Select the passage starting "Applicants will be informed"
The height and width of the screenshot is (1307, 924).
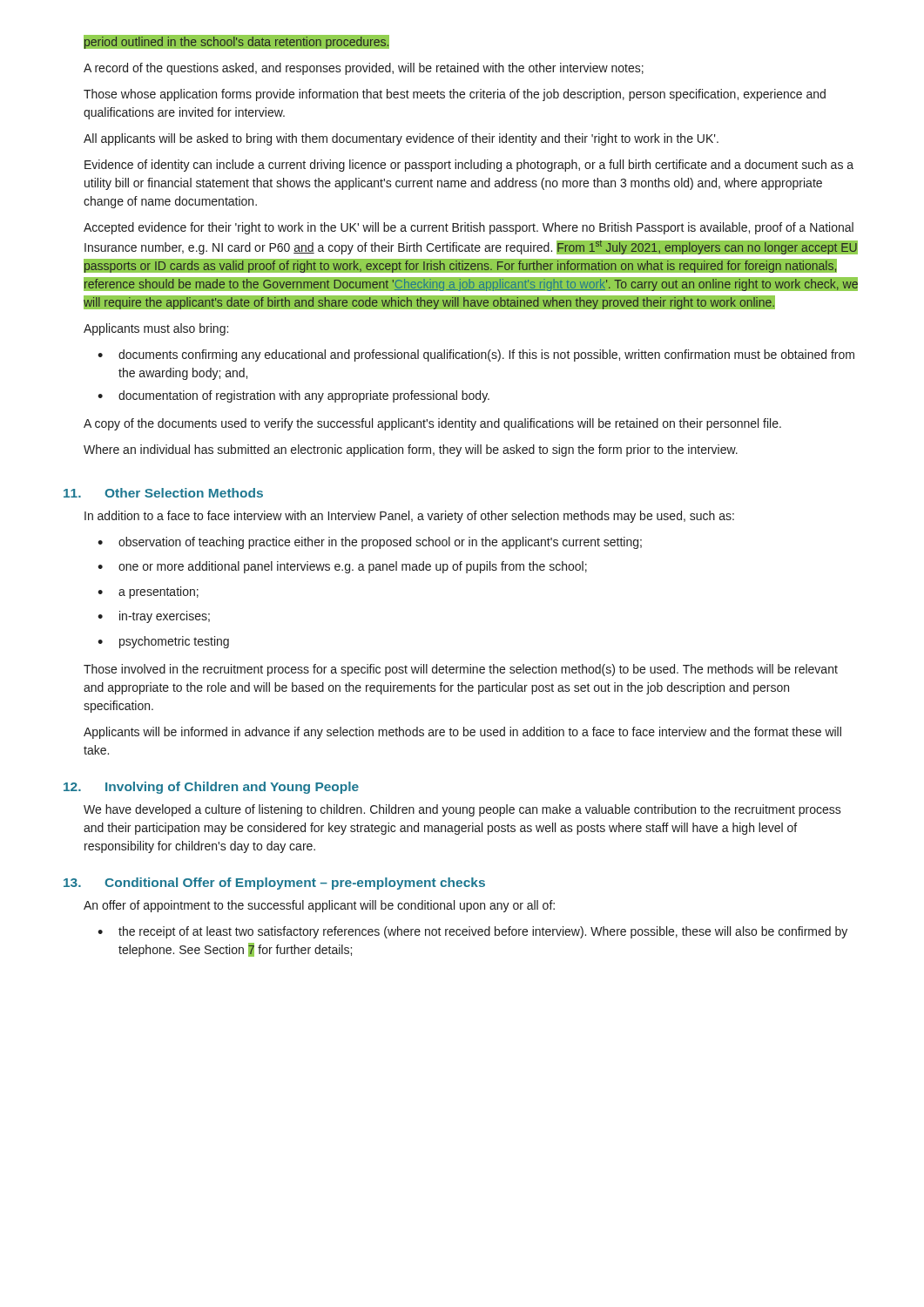[463, 741]
